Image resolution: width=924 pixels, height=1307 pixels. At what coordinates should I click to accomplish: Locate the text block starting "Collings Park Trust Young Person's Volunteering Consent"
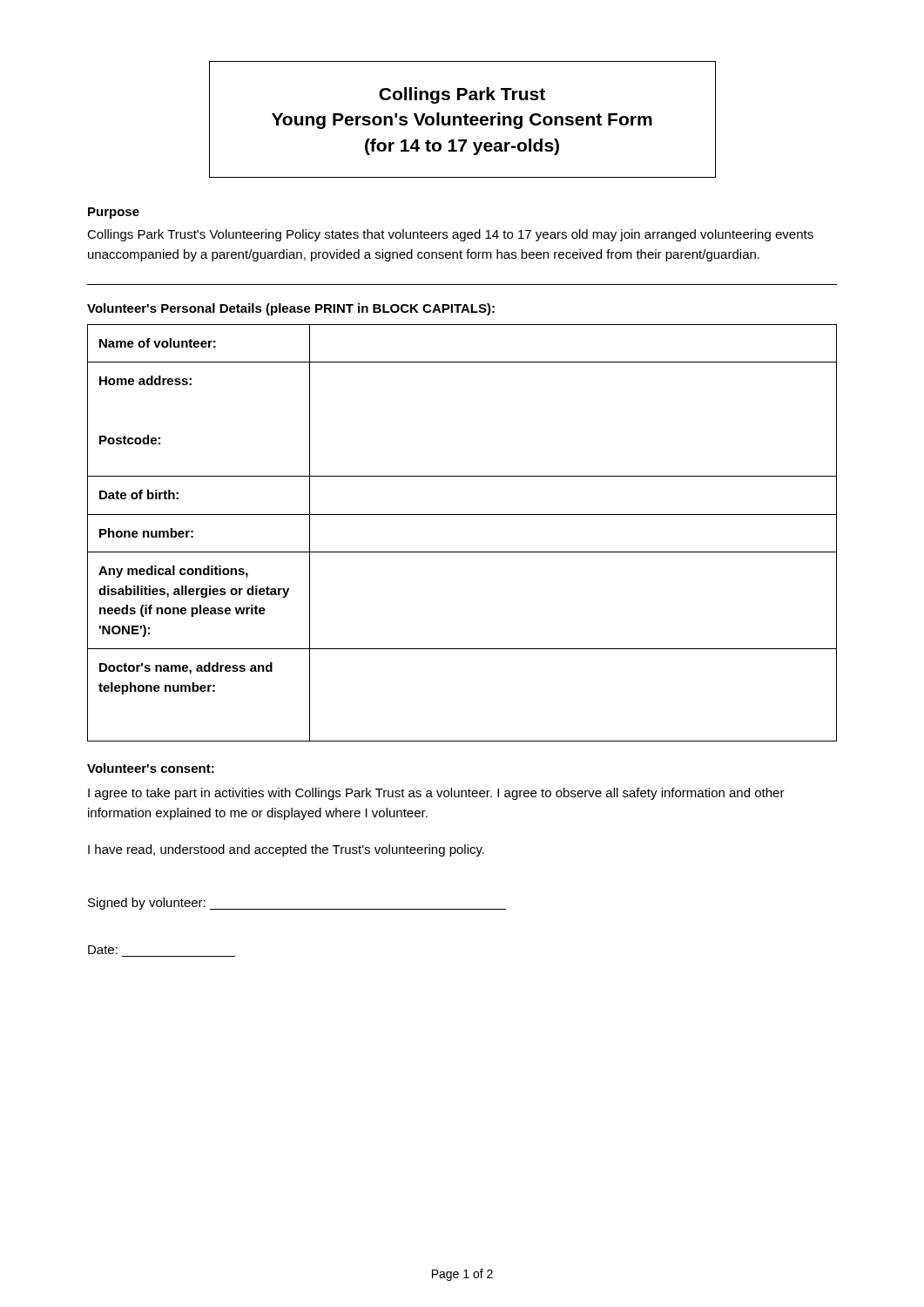(x=462, y=119)
